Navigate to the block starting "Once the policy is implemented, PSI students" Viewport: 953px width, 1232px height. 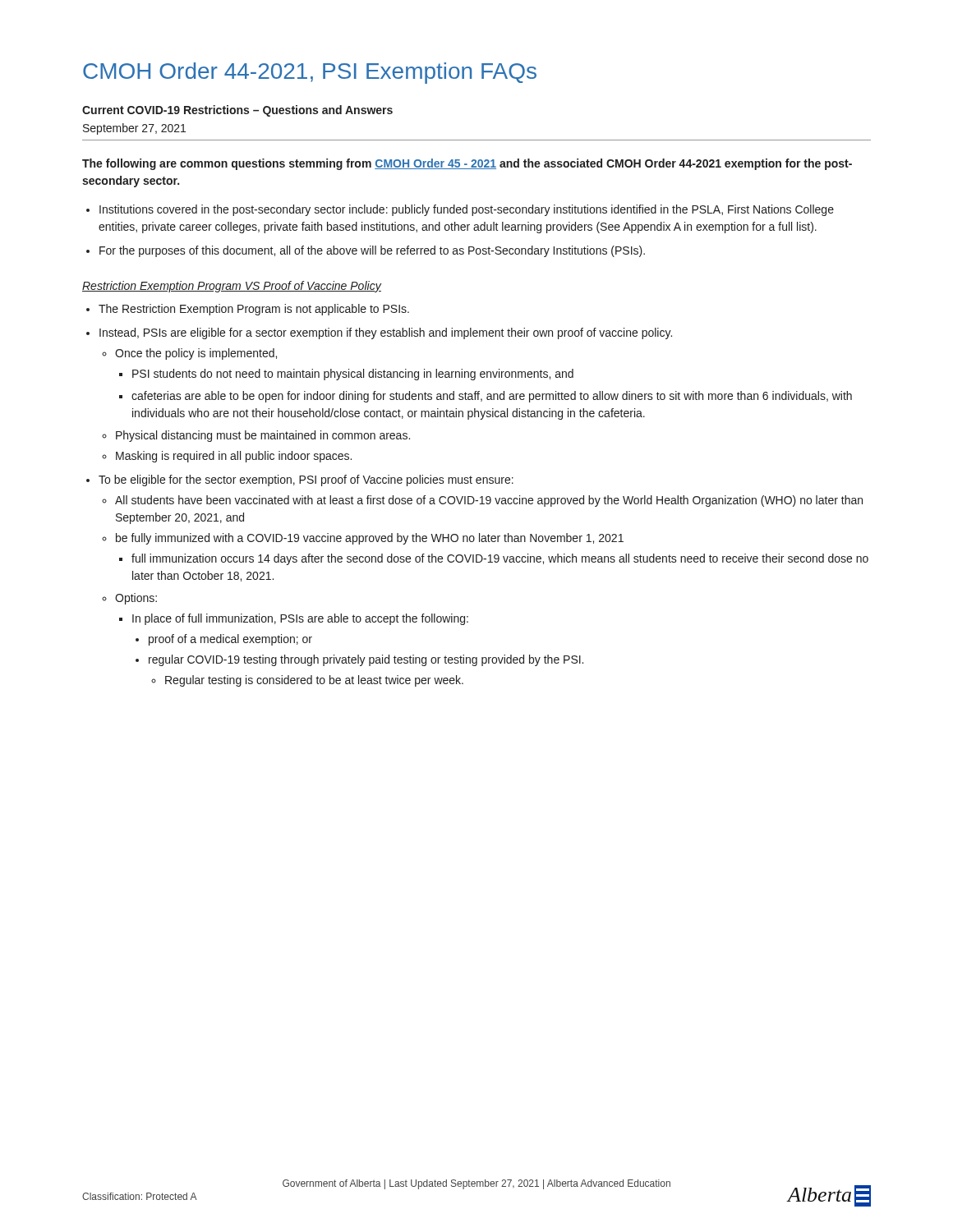point(493,384)
